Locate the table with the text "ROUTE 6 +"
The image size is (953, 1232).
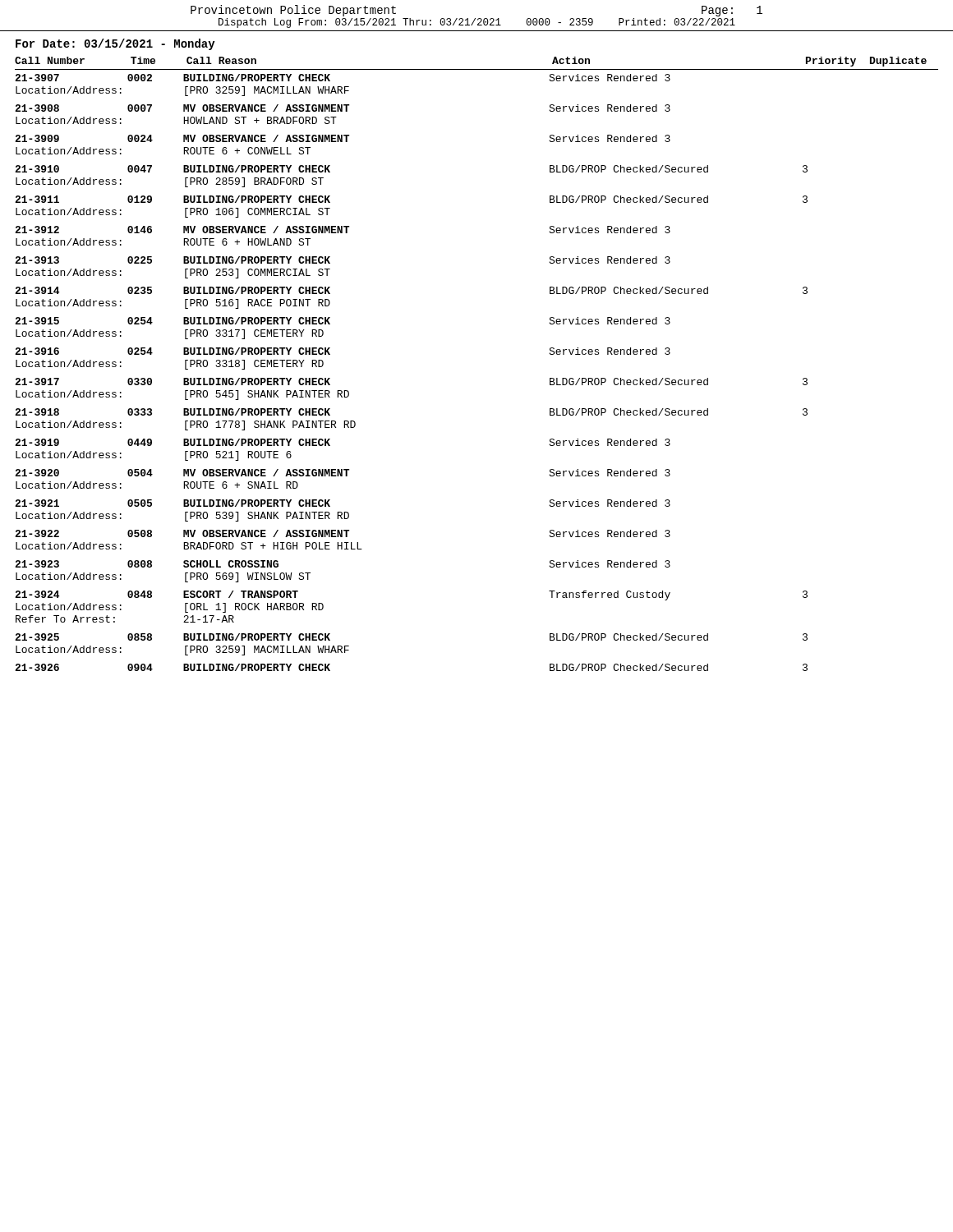coord(476,364)
